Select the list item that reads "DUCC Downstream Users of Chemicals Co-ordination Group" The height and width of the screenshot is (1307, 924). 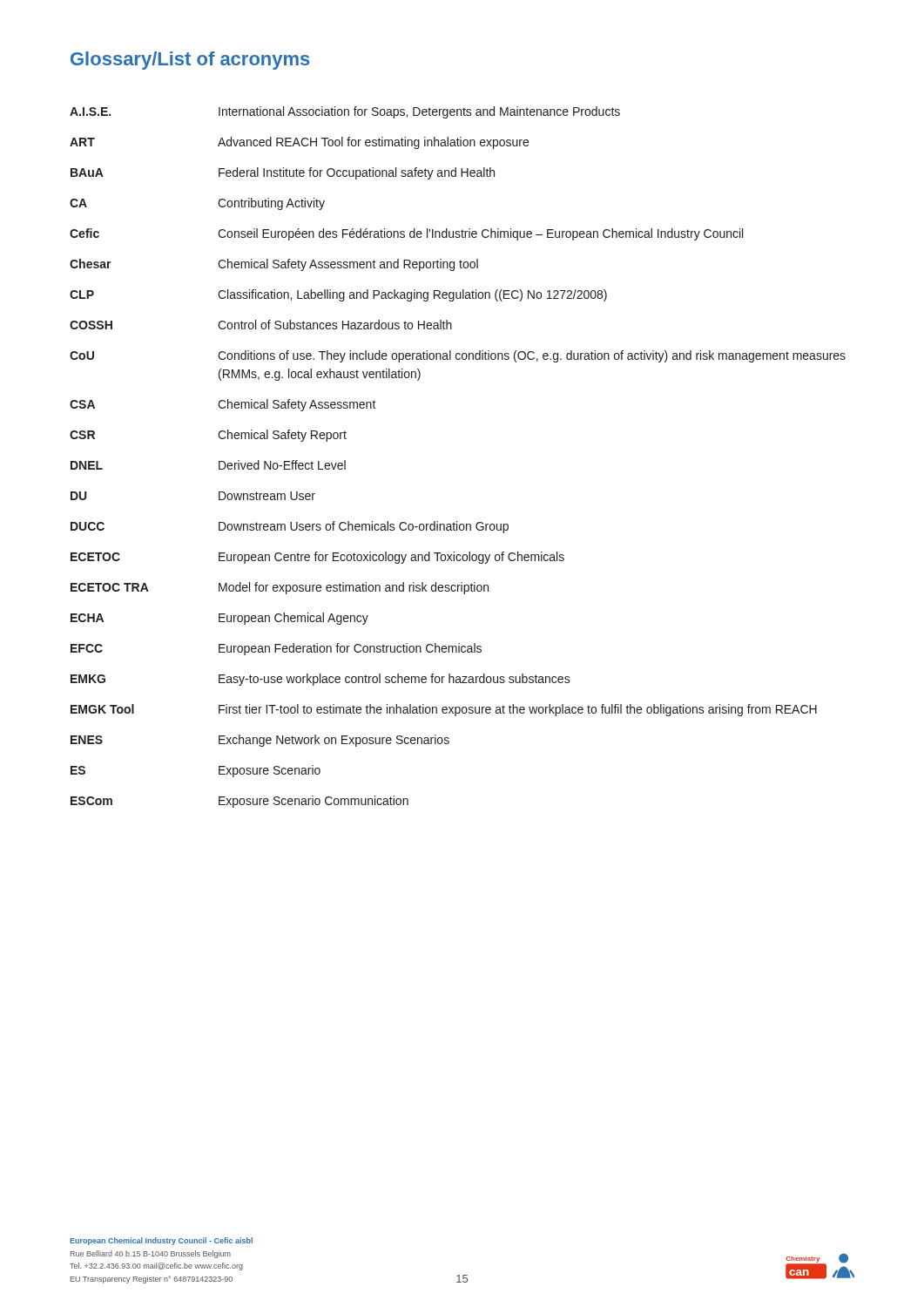click(x=462, y=527)
